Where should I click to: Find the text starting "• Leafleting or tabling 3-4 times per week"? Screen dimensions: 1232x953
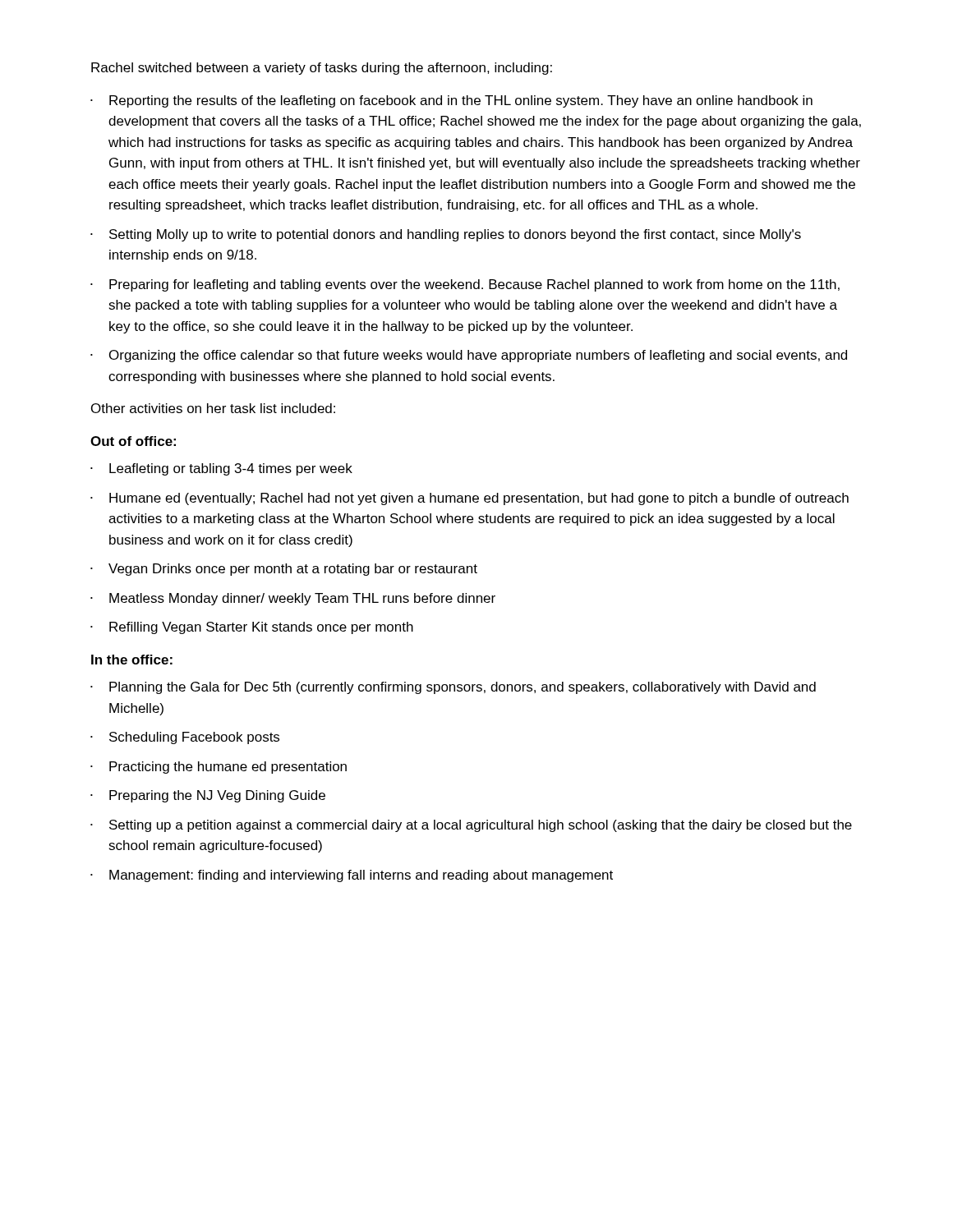[221, 469]
